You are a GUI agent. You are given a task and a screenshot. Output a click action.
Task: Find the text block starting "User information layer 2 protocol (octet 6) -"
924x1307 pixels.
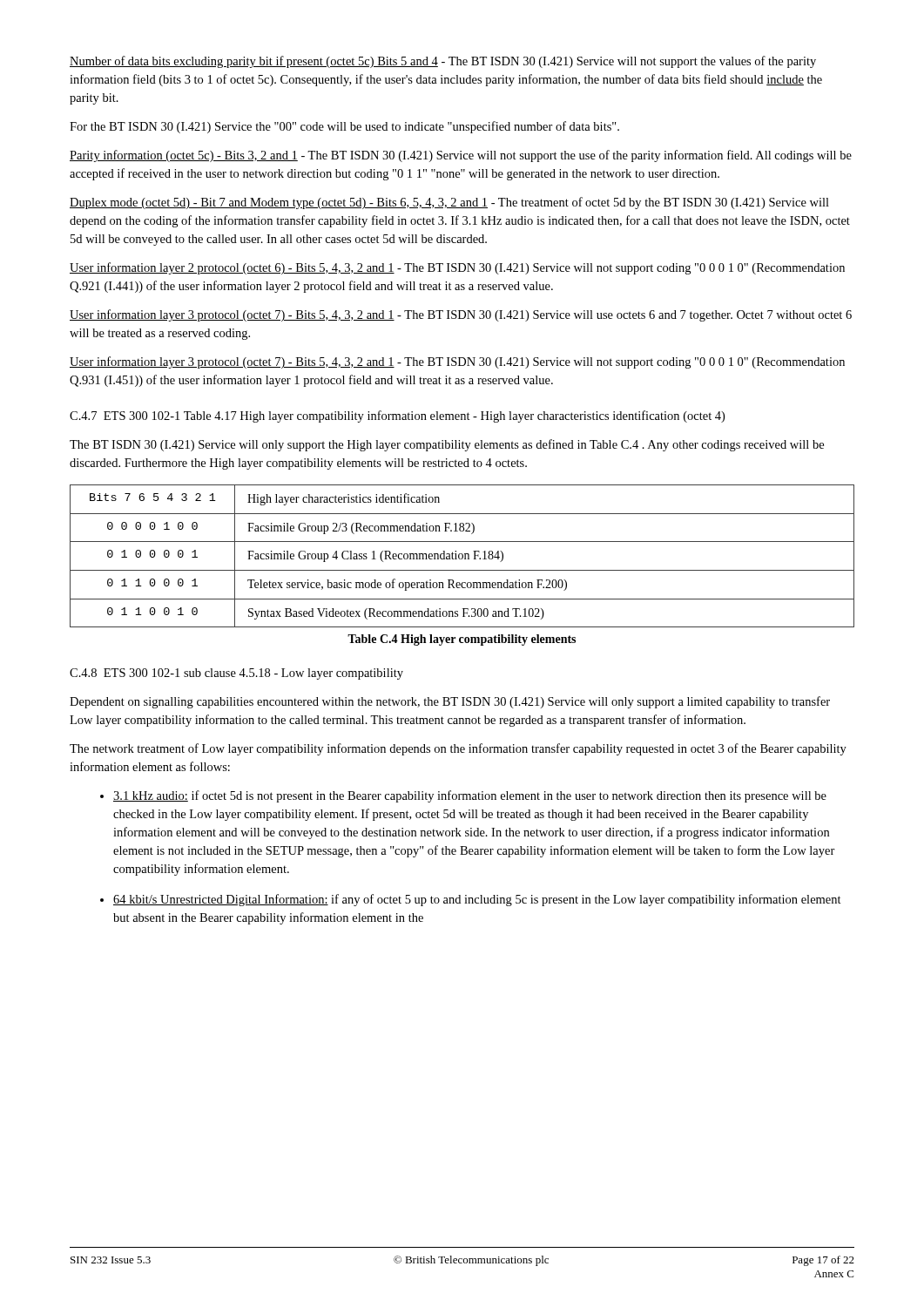click(x=462, y=277)
